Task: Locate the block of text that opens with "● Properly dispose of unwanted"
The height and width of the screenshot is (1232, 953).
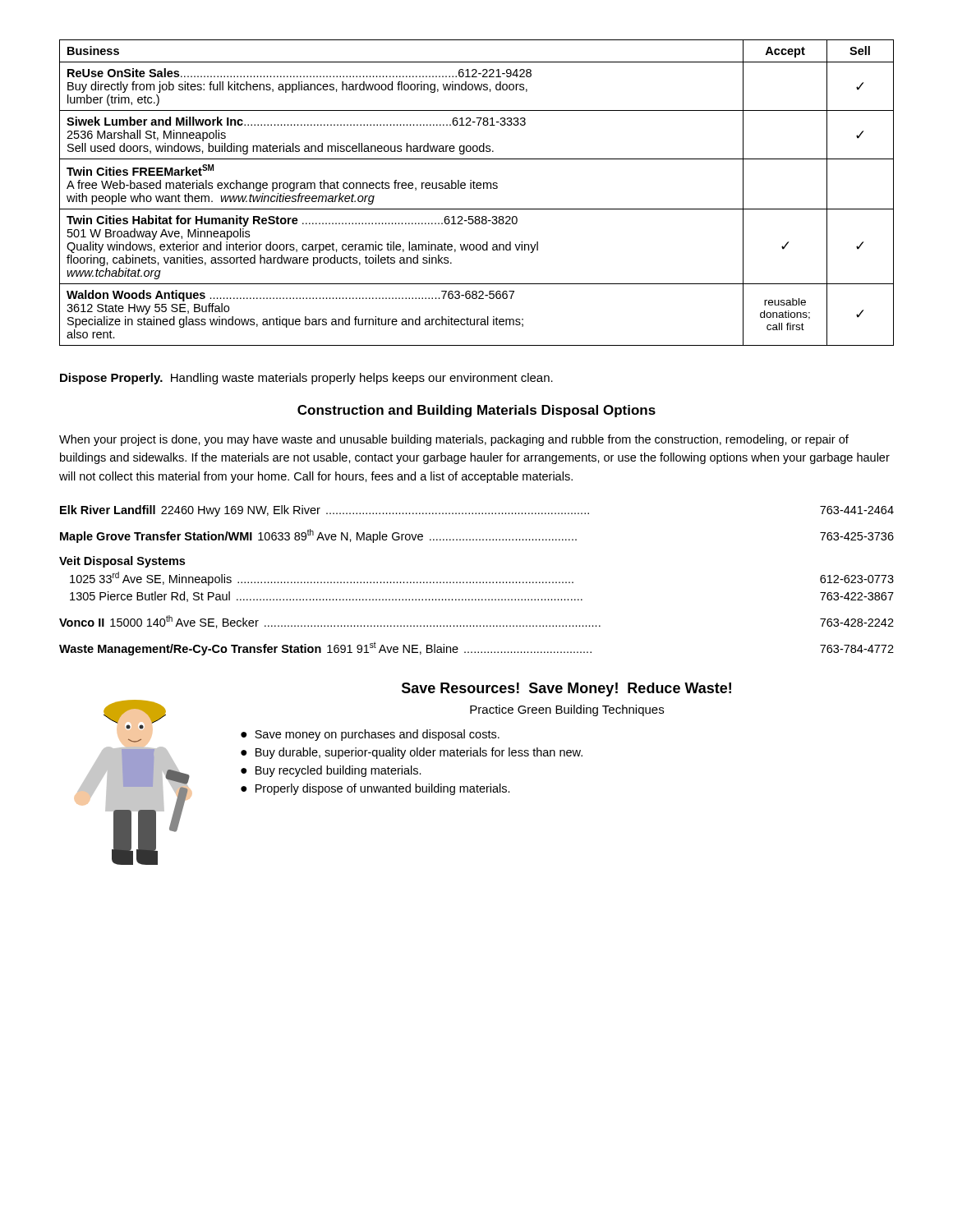Action: 375,788
